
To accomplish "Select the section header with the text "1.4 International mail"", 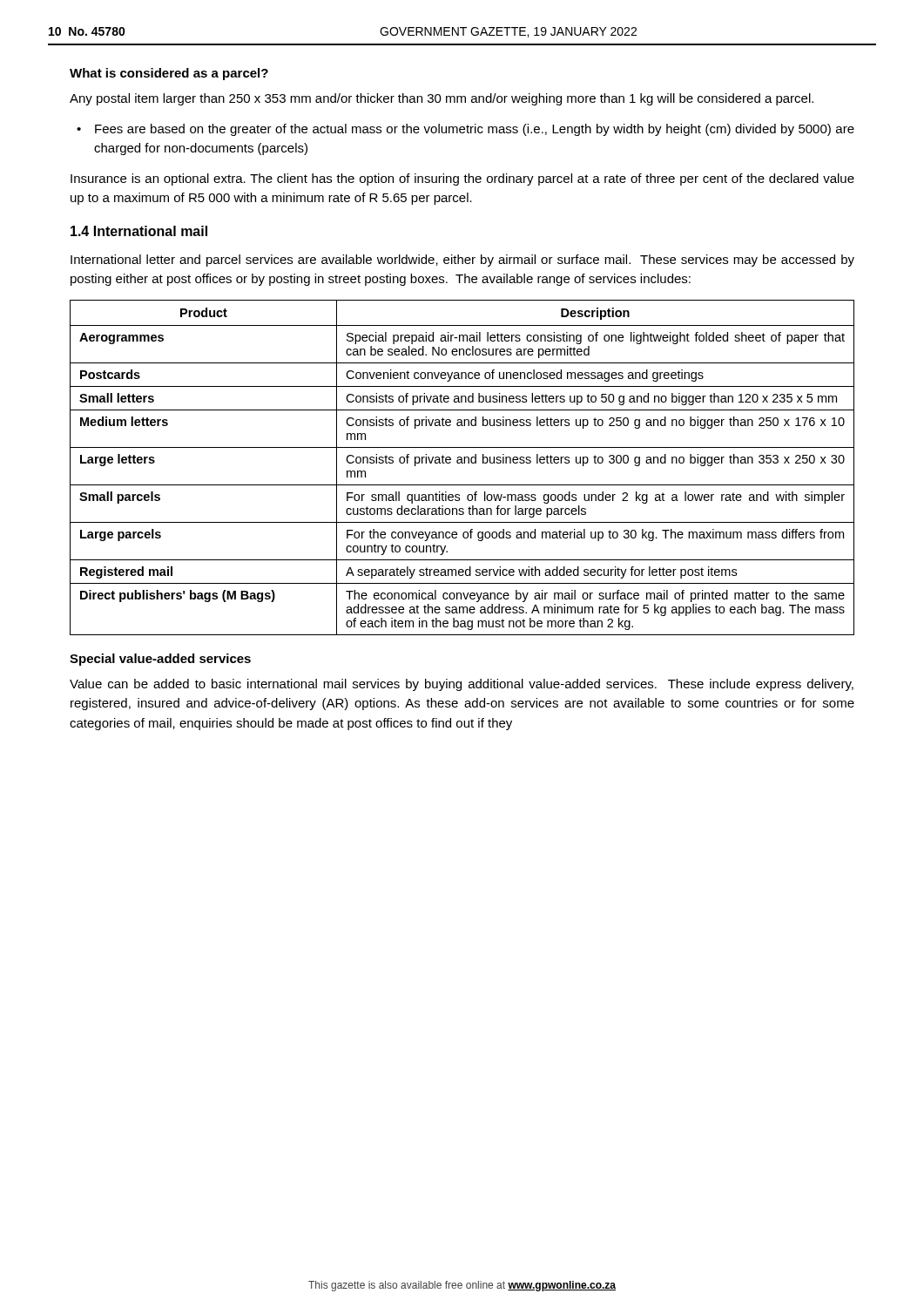I will pyautogui.click(x=139, y=231).
